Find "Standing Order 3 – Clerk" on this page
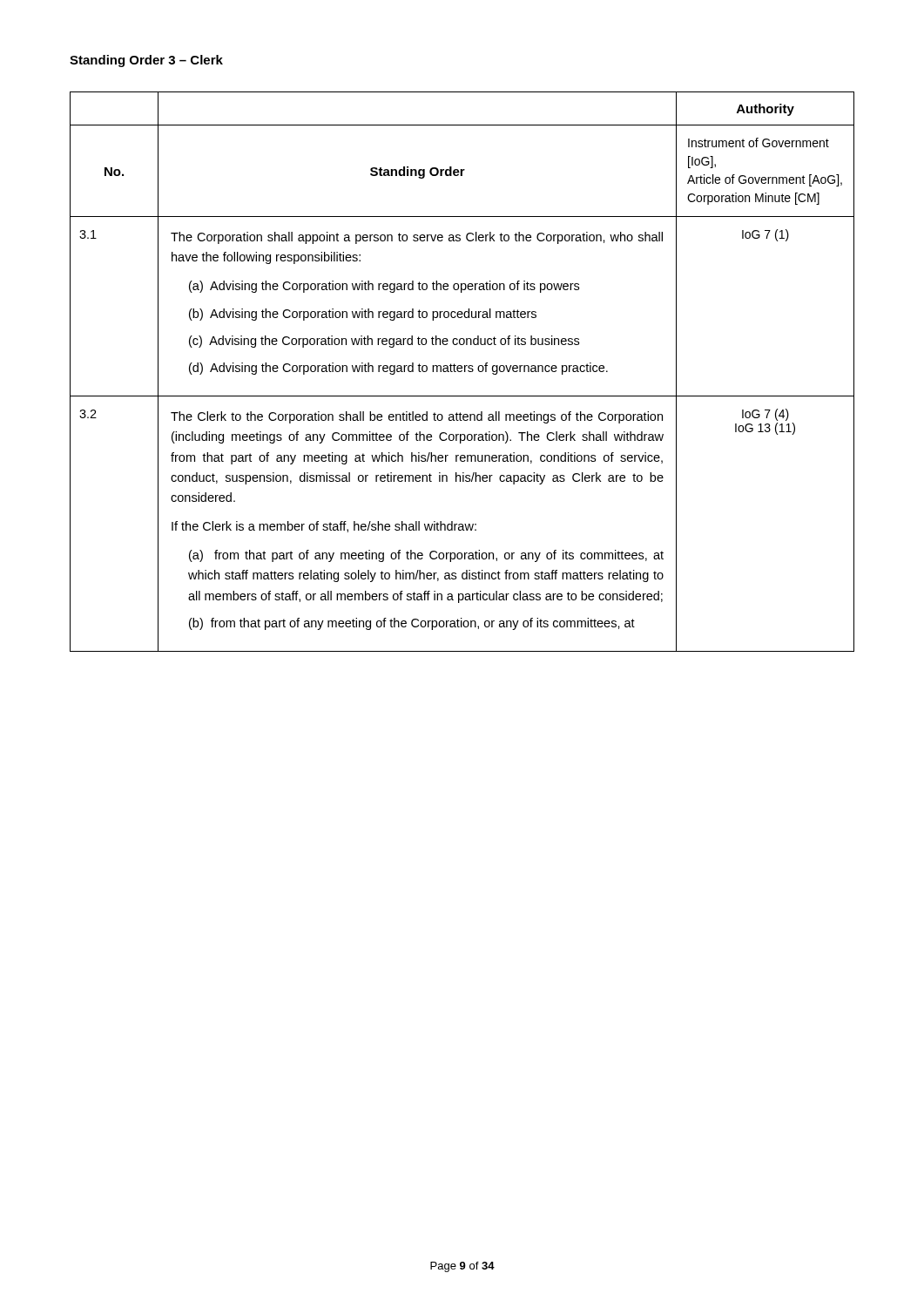The width and height of the screenshot is (924, 1307). [x=146, y=60]
